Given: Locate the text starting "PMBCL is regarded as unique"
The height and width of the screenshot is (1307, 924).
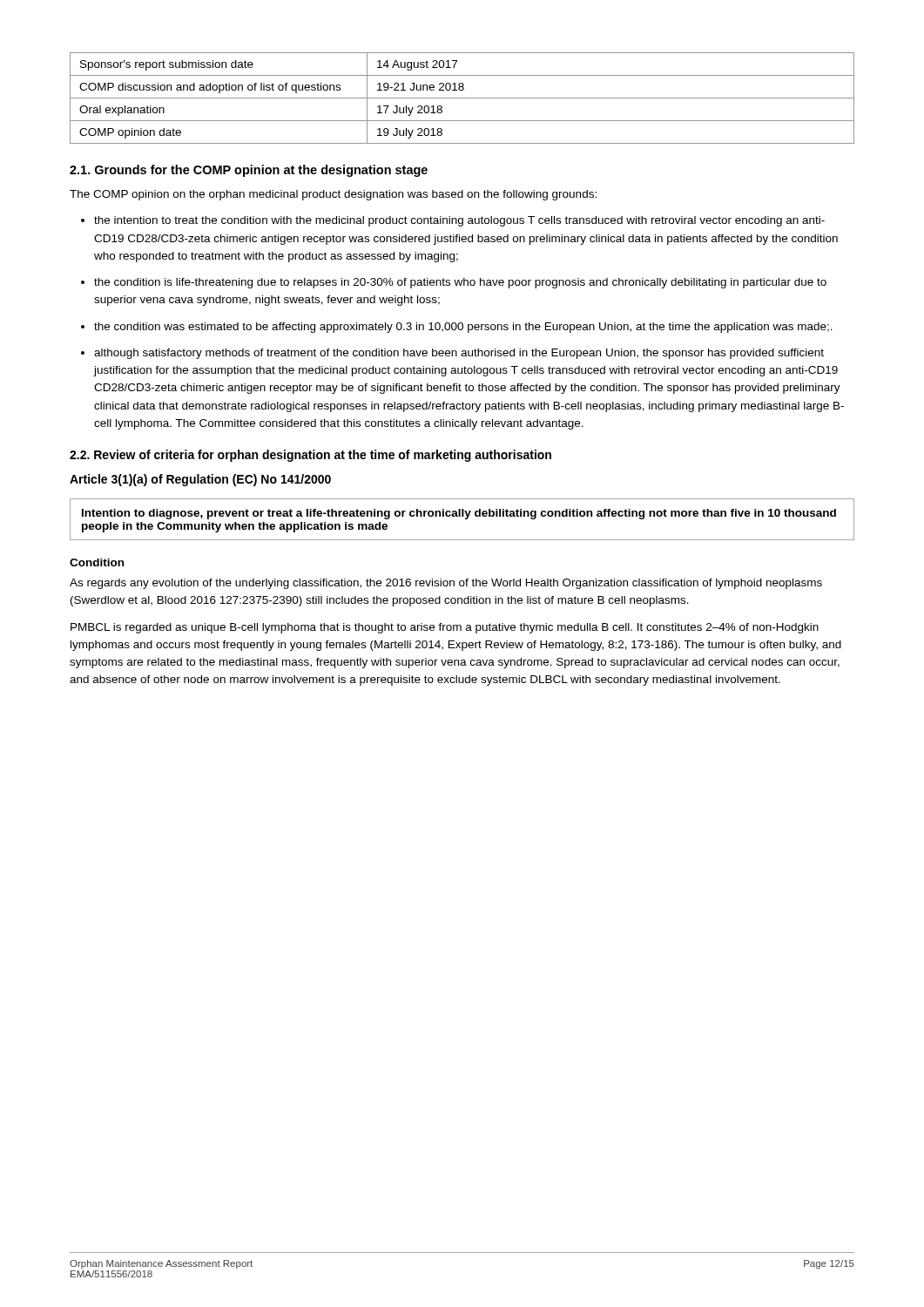Looking at the screenshot, I should 456,653.
